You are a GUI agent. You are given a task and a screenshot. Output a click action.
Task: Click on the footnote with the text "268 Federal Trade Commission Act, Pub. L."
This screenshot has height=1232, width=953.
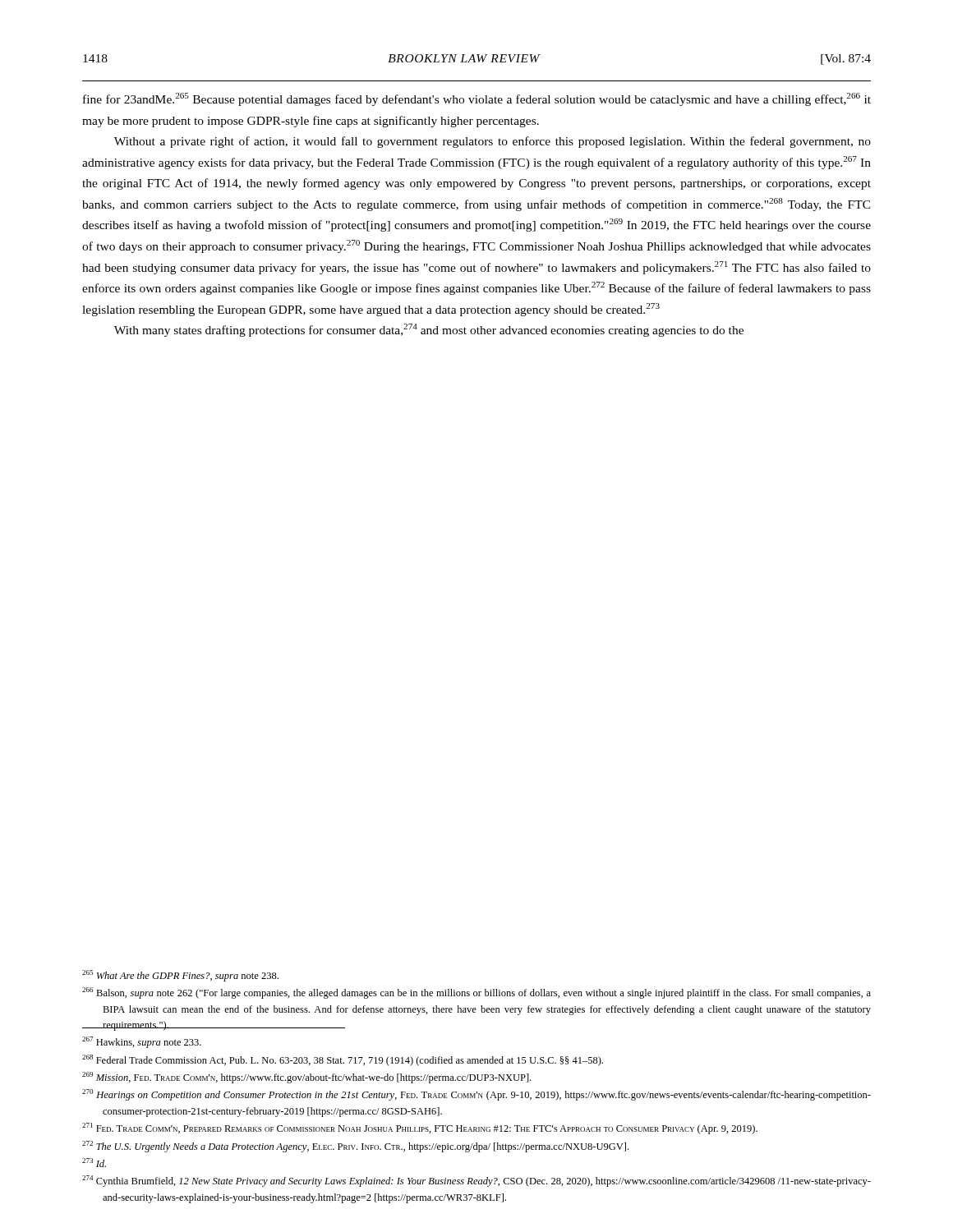coord(476,1061)
